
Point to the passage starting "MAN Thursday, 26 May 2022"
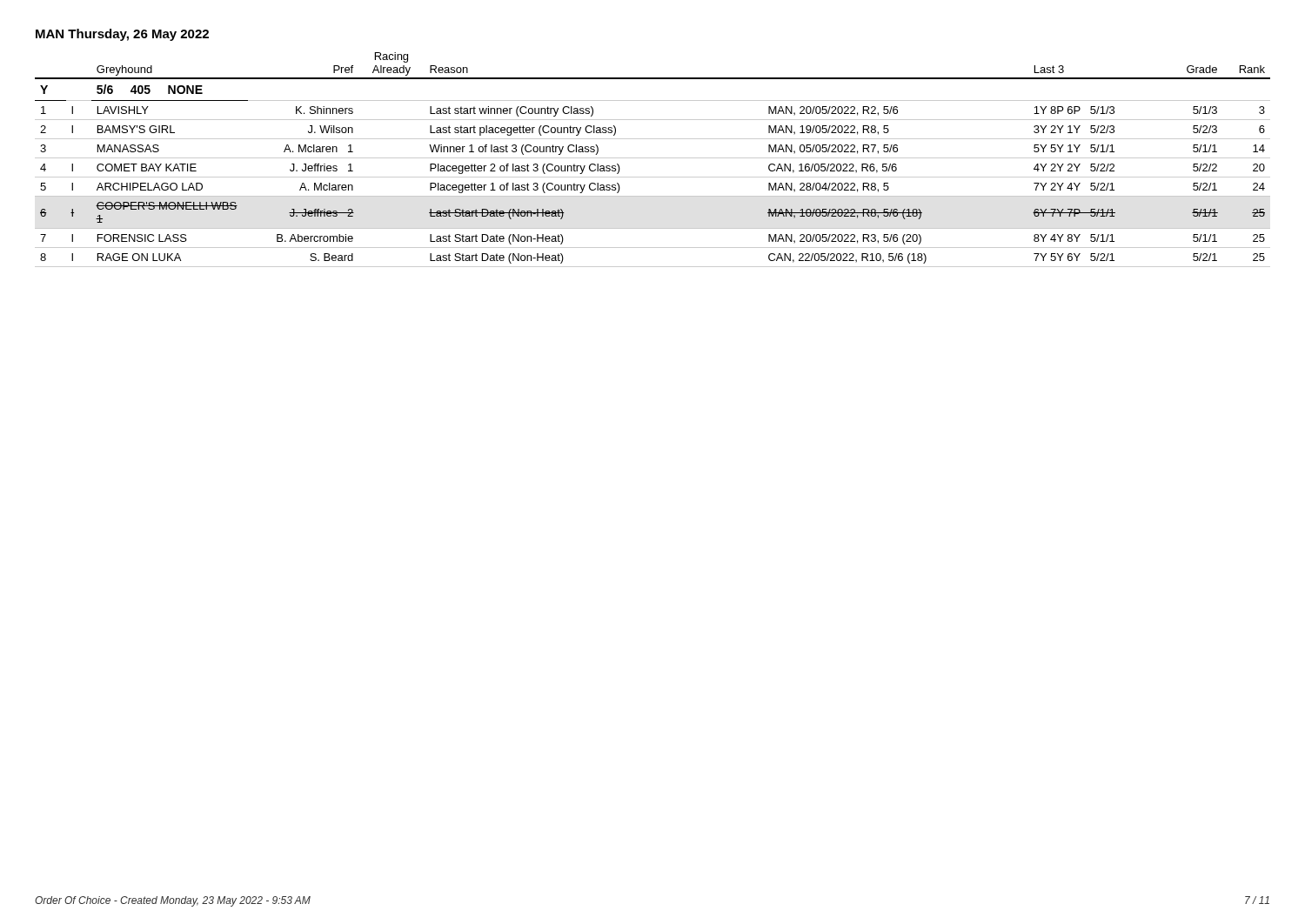[122, 33]
